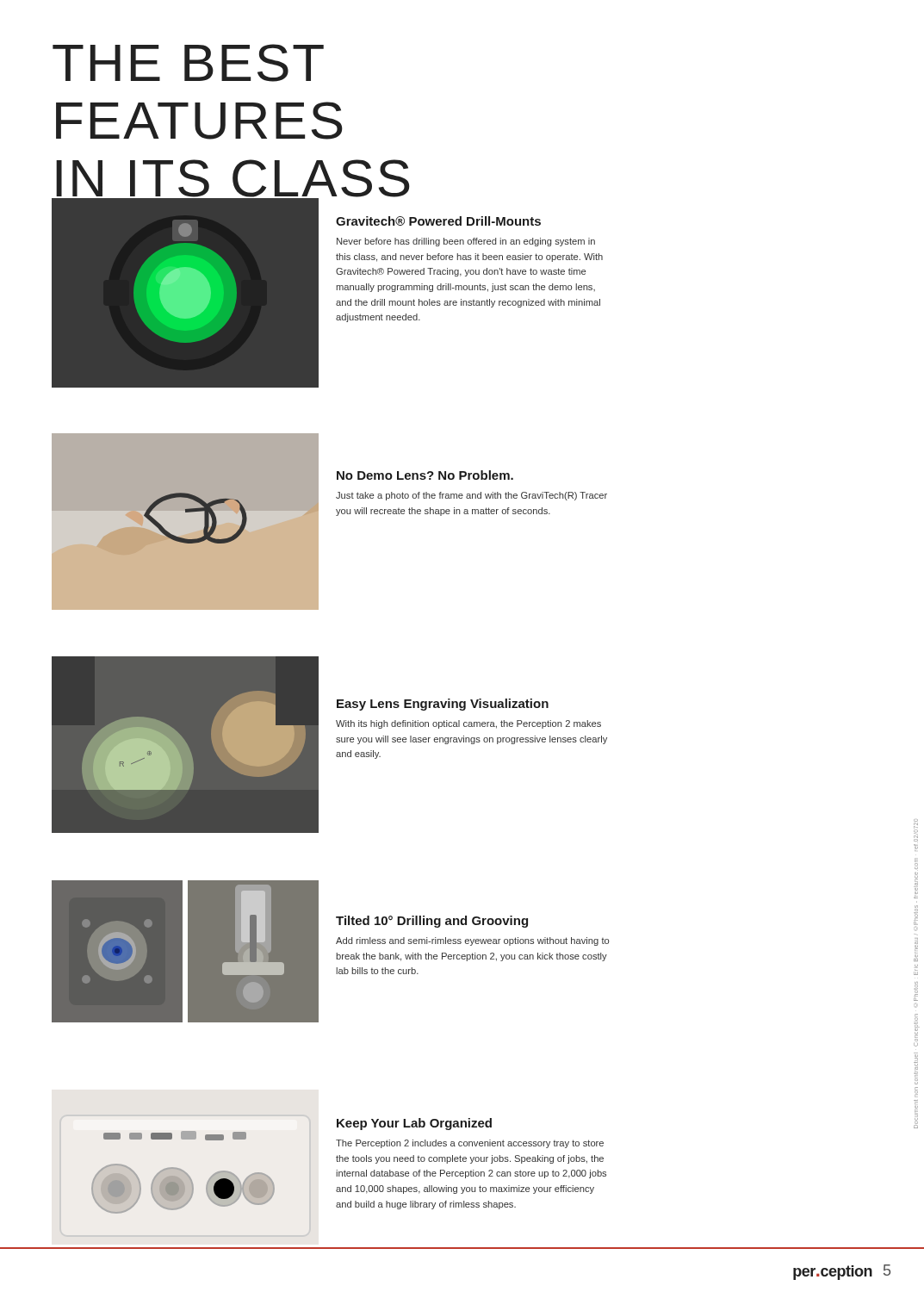Click the title
This screenshot has width=924, height=1292.
click(x=276, y=121)
